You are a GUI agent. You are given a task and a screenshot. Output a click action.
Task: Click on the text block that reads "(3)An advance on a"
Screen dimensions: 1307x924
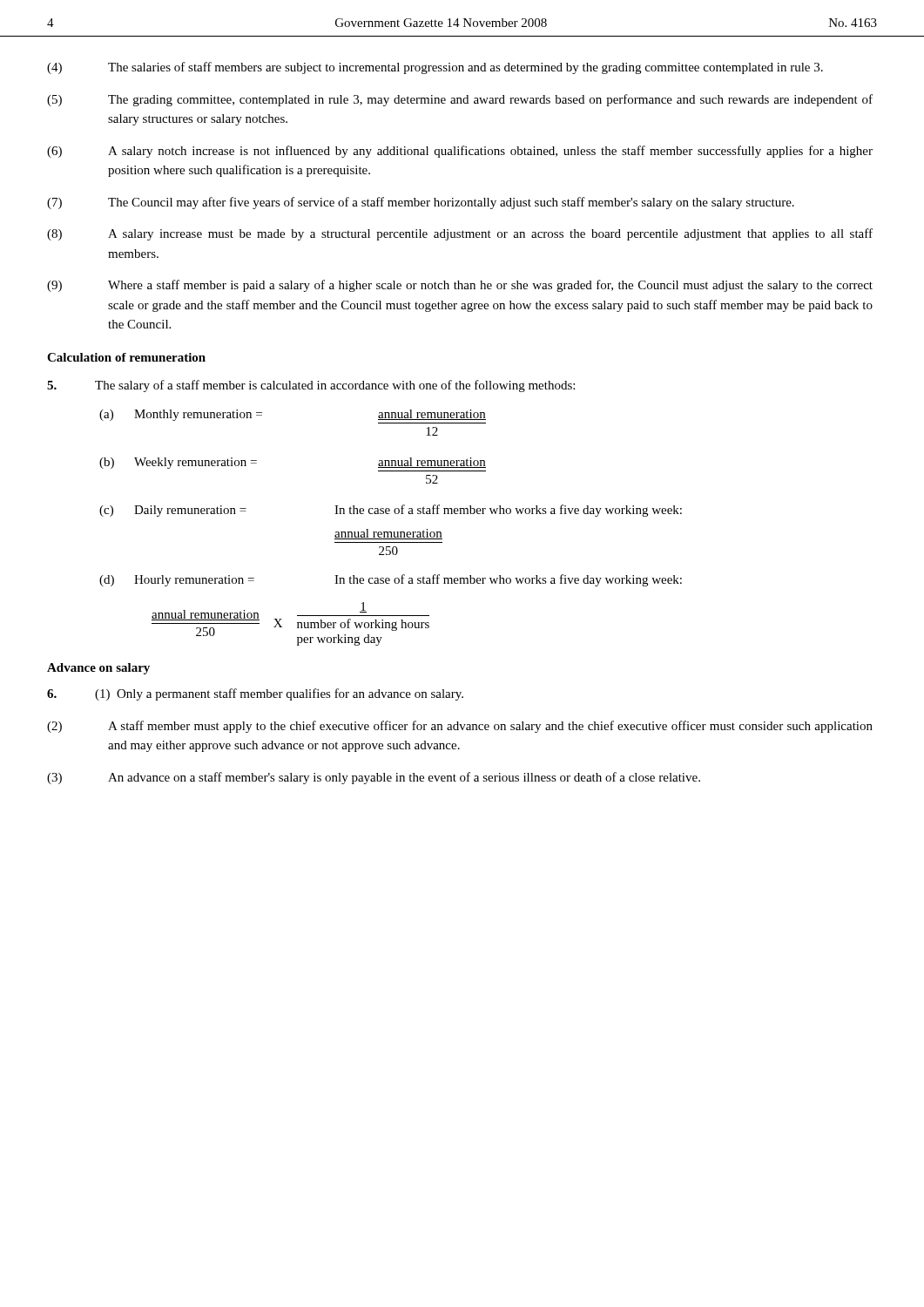460,777
